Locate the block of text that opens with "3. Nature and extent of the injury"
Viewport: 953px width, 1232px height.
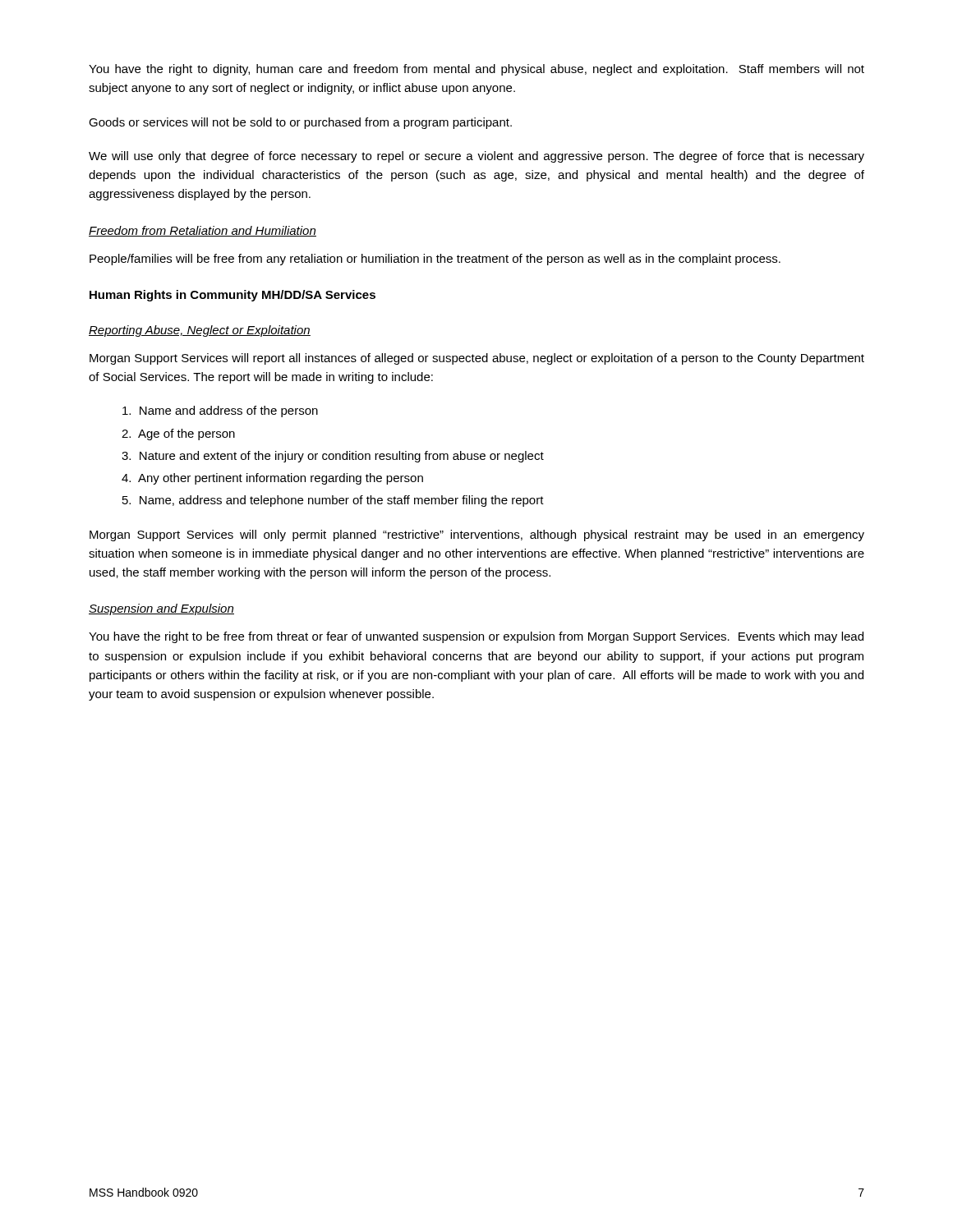[333, 455]
